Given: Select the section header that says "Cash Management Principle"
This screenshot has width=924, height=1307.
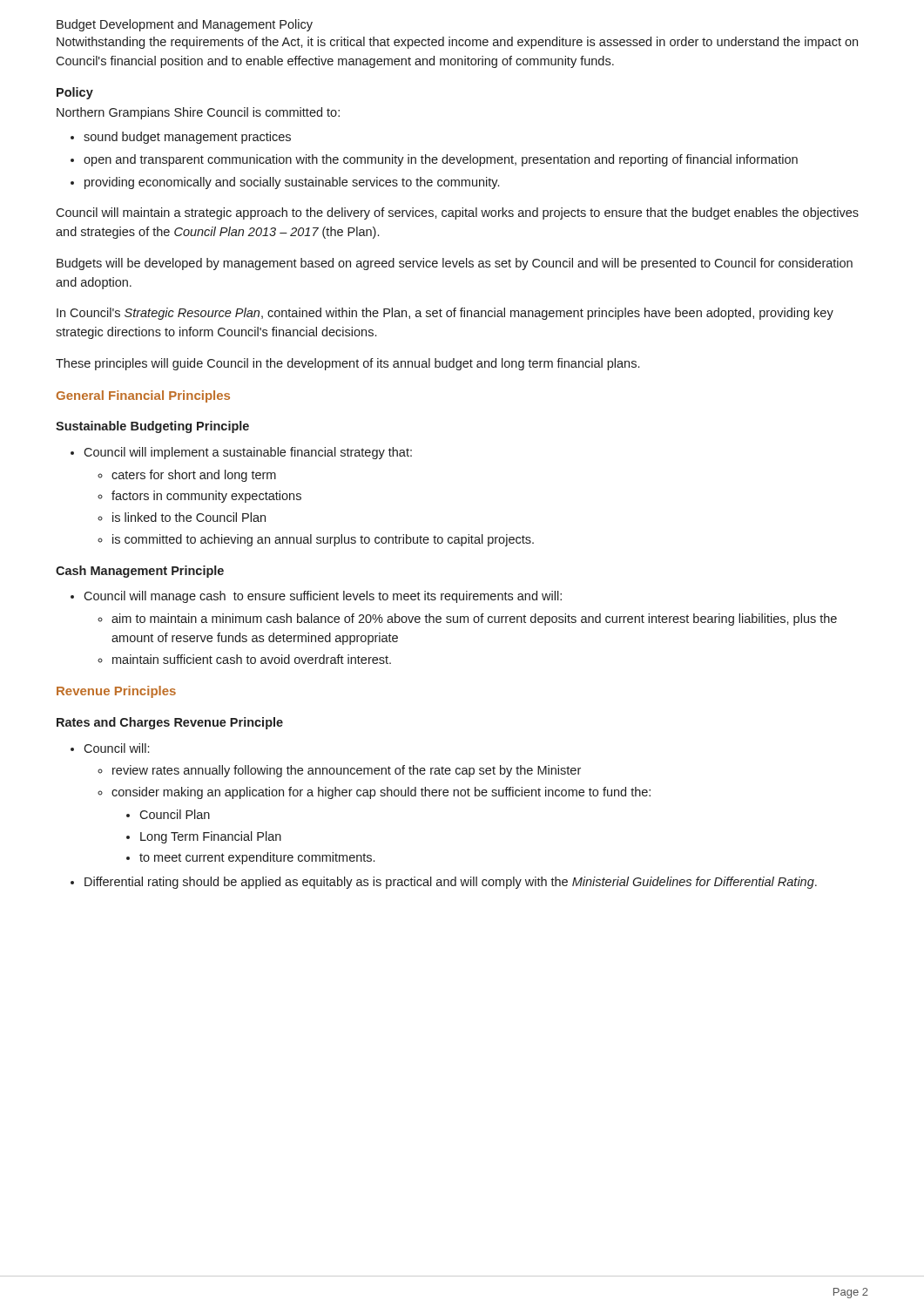Looking at the screenshot, I should click(140, 572).
